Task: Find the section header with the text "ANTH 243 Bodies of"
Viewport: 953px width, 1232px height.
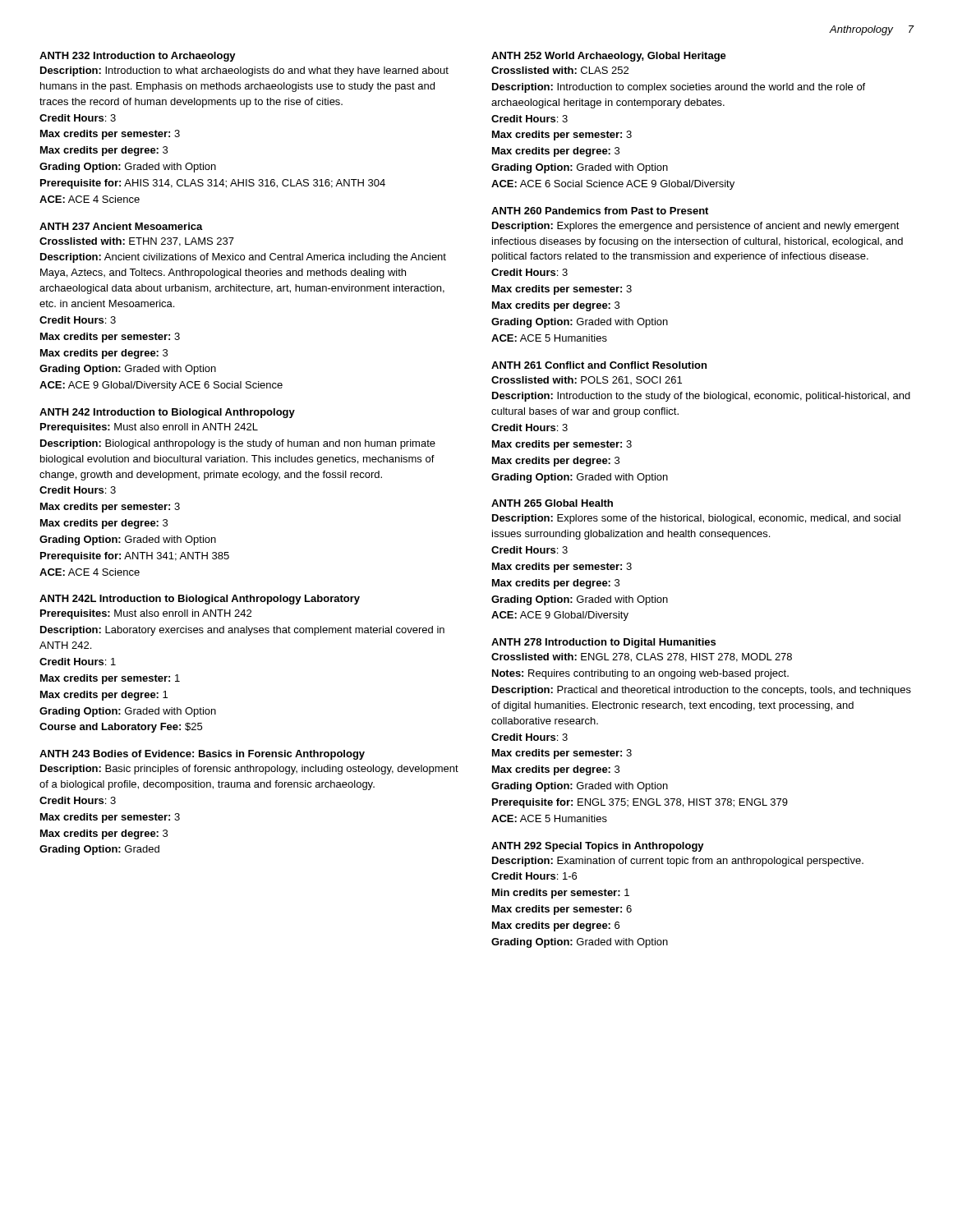Action: coord(202,755)
